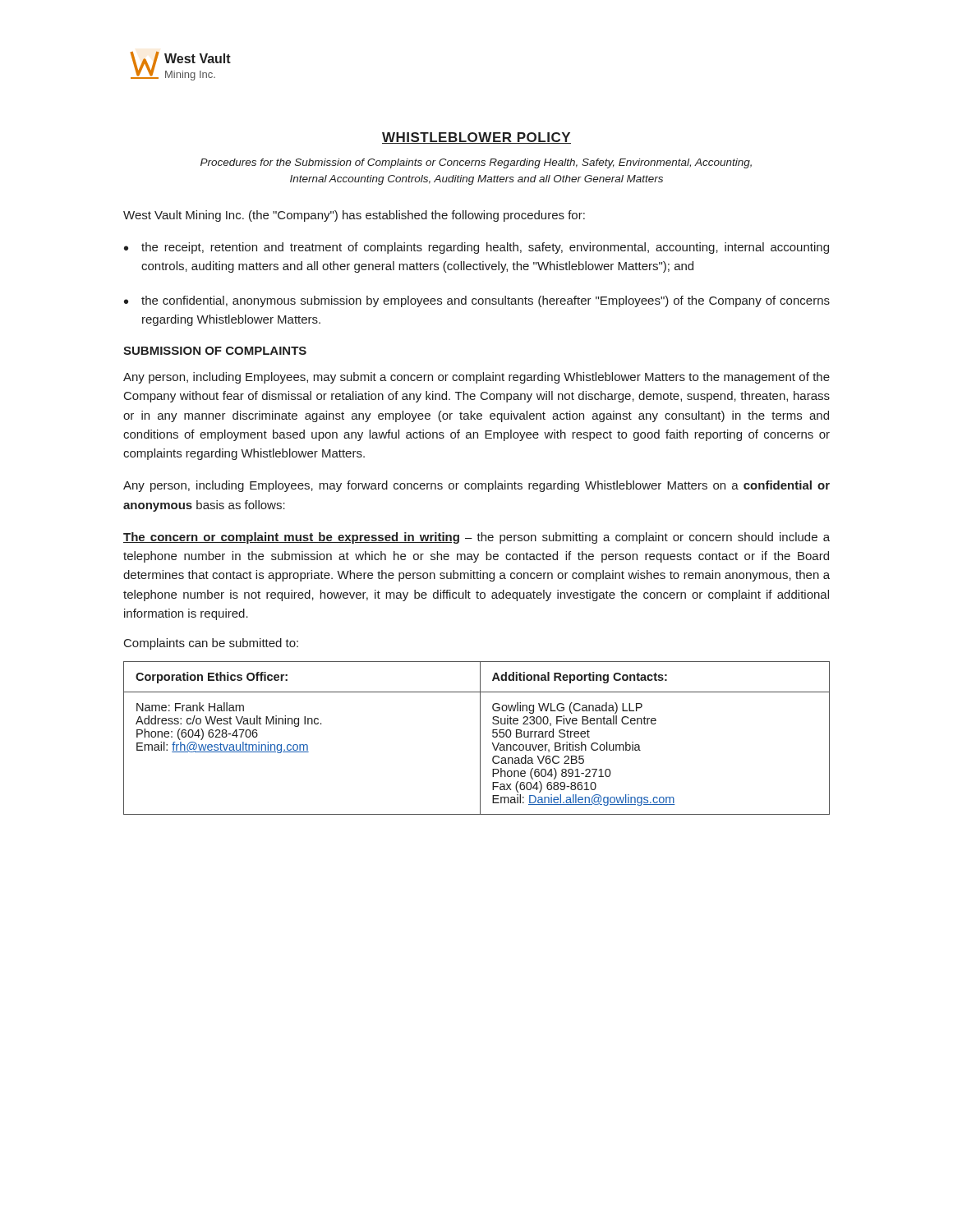The height and width of the screenshot is (1232, 953).
Task: Select the table
Action: pos(476,738)
